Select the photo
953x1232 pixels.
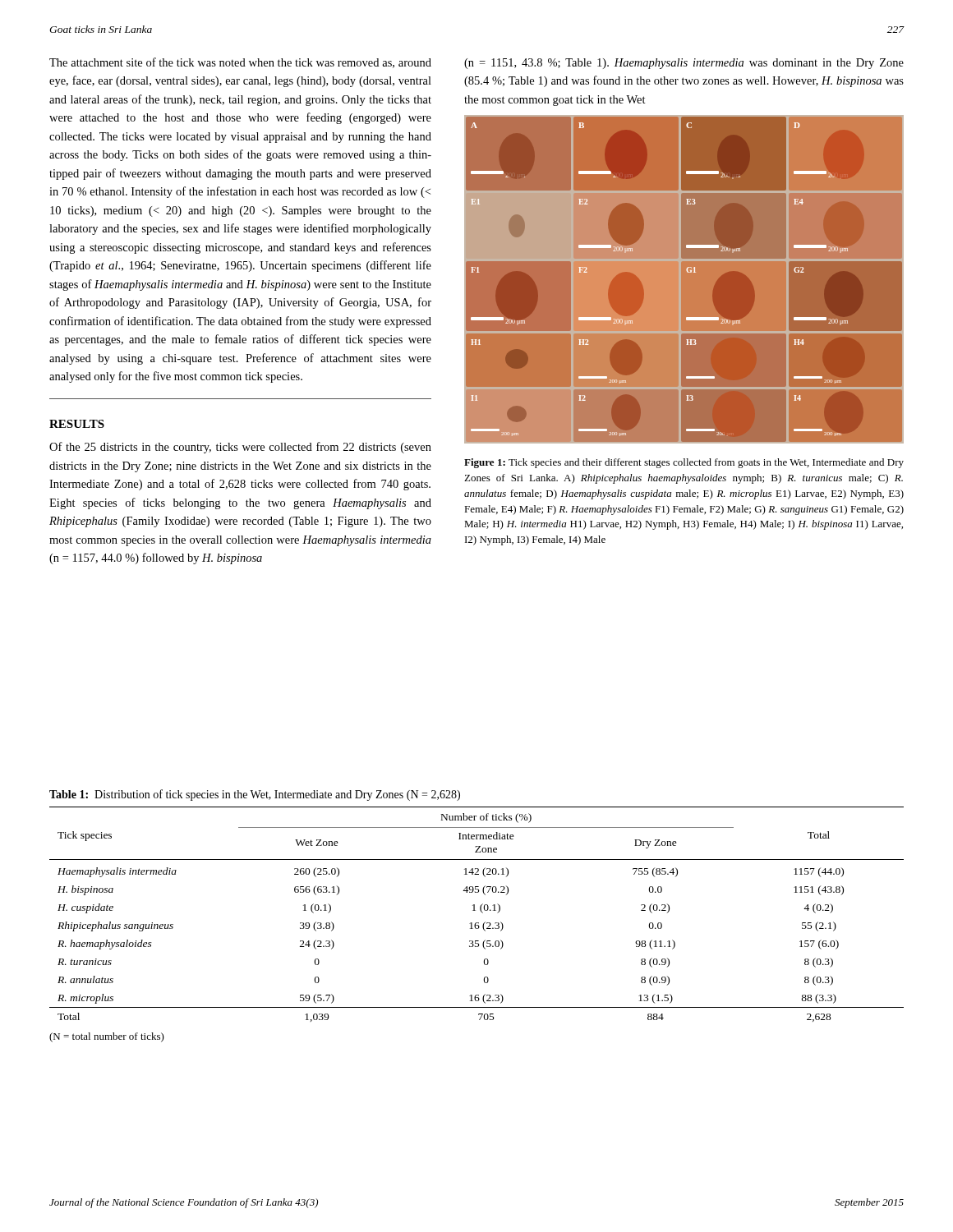684,279
